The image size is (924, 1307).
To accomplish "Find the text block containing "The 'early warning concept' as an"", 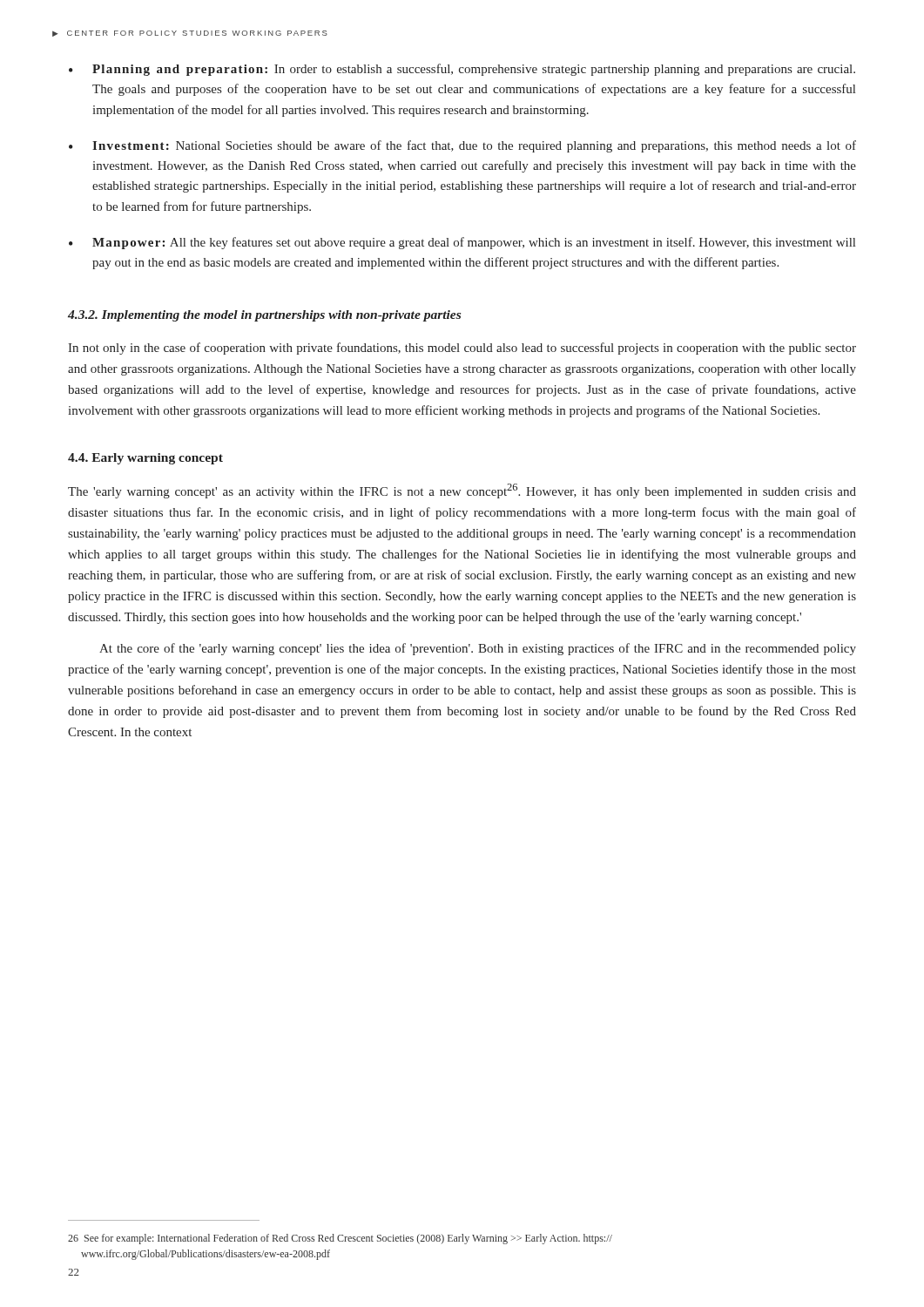I will point(462,553).
